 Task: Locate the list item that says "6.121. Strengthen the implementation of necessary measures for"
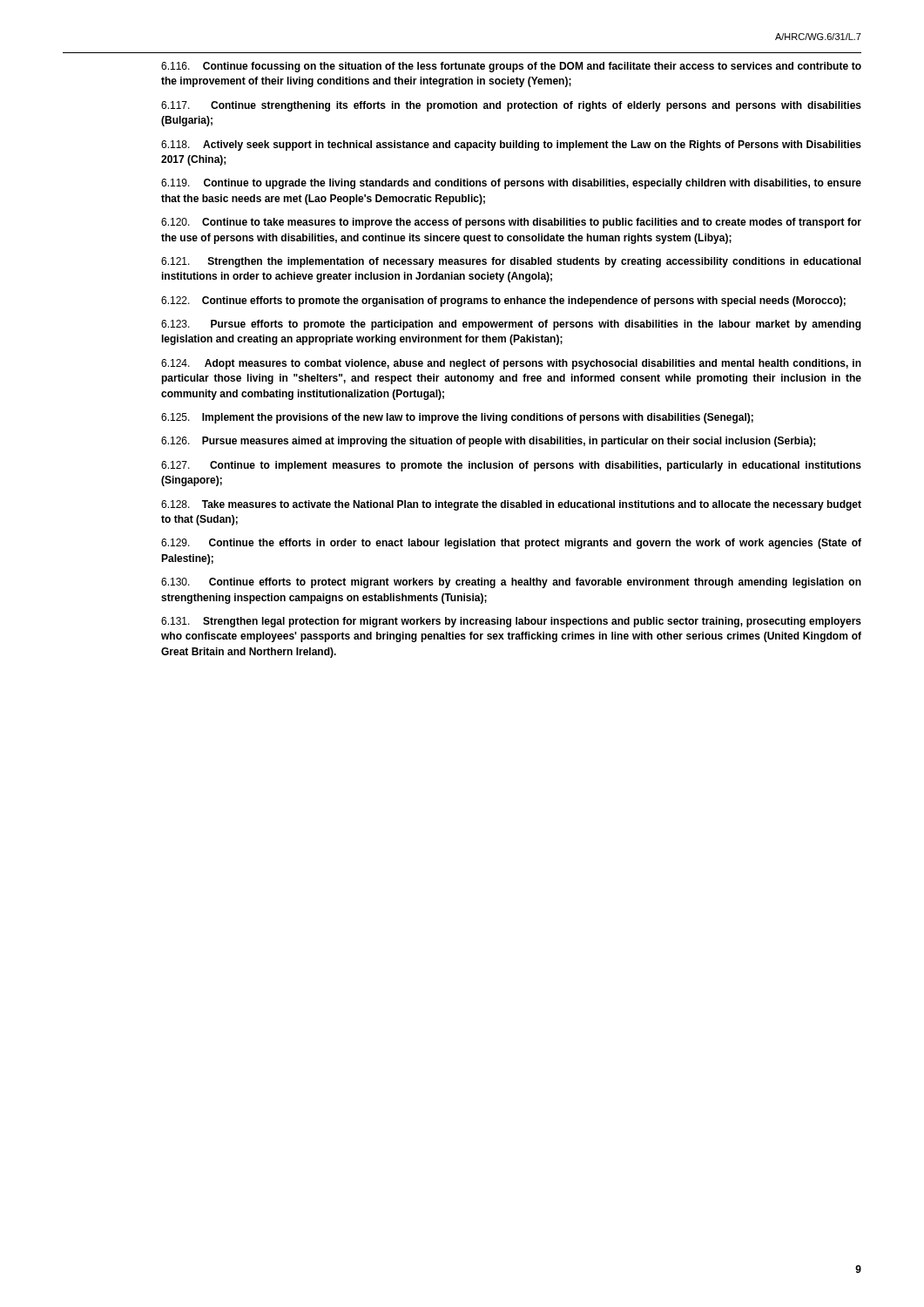pyautogui.click(x=511, y=269)
